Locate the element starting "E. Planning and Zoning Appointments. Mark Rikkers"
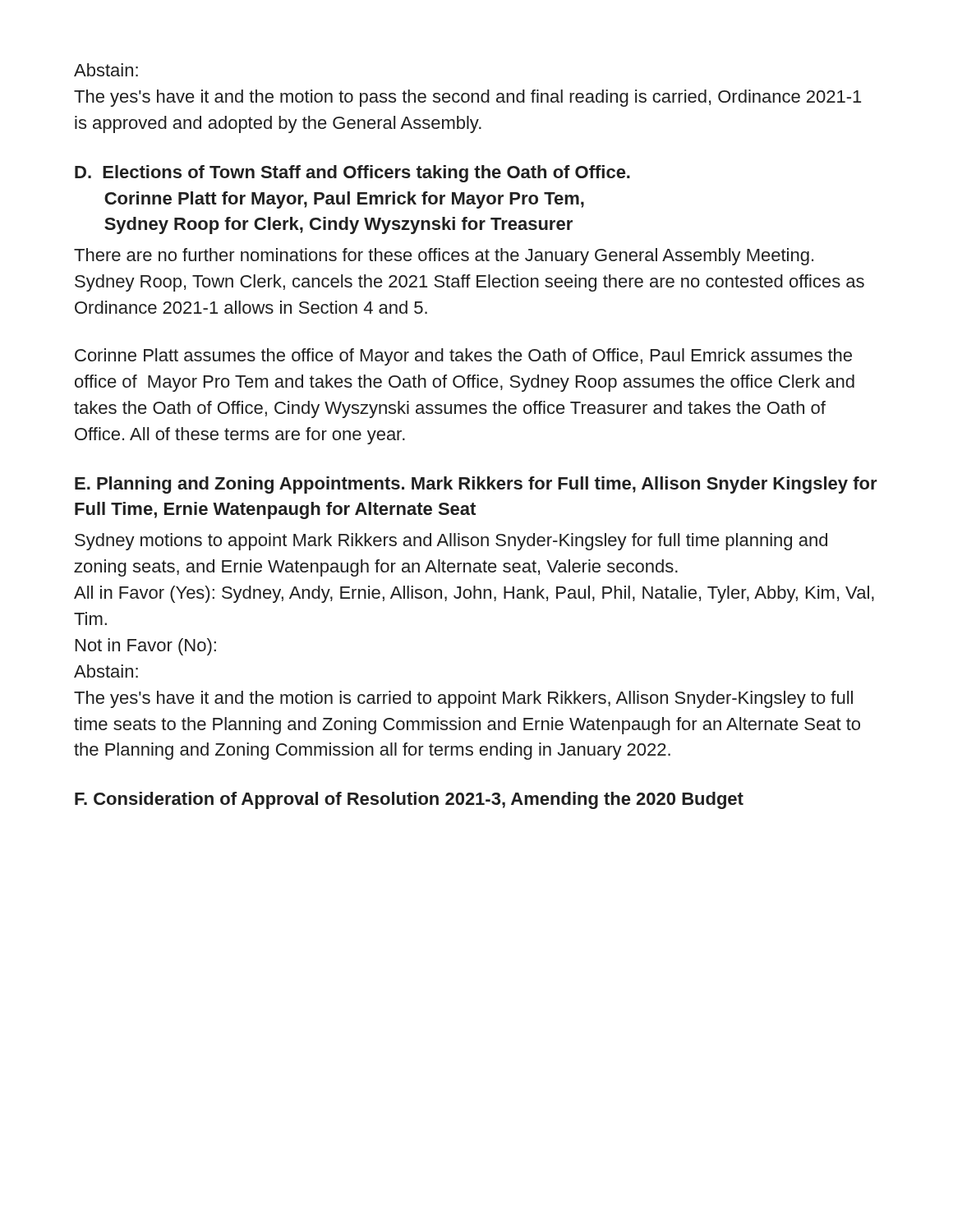953x1232 pixels. (476, 496)
